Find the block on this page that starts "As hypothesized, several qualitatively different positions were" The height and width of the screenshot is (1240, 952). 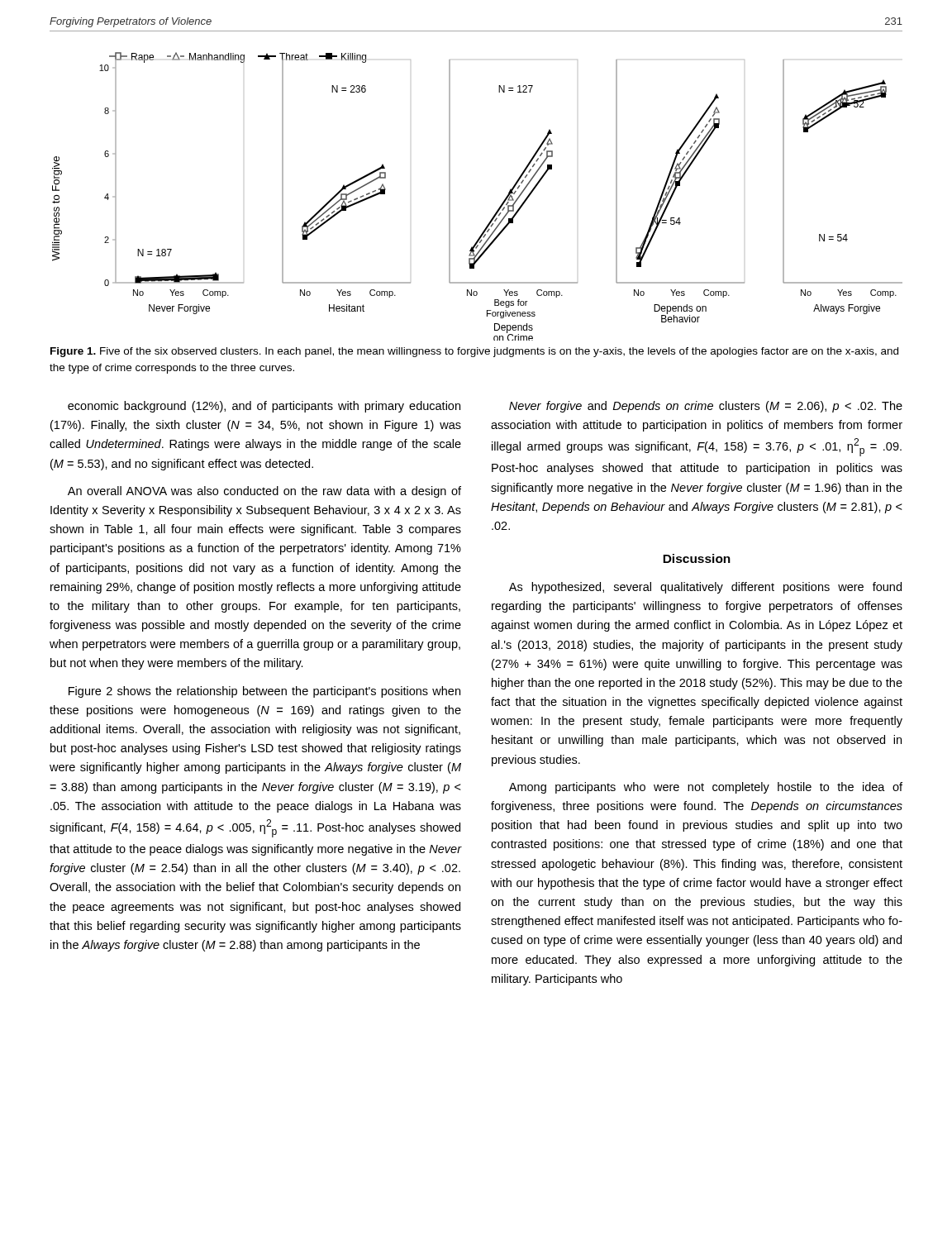(x=697, y=673)
